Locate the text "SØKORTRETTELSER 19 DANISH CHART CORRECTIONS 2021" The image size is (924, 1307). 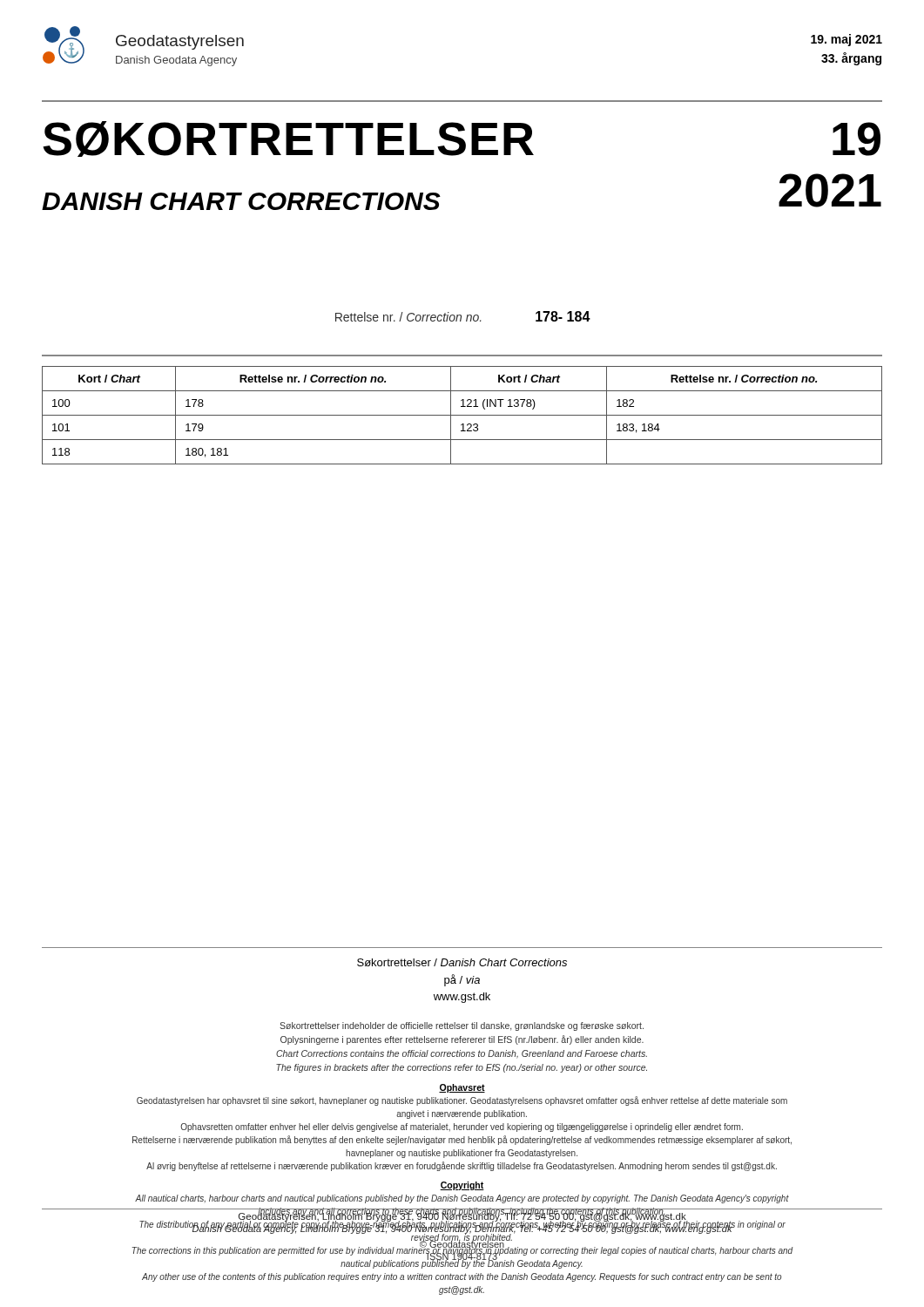462,165
